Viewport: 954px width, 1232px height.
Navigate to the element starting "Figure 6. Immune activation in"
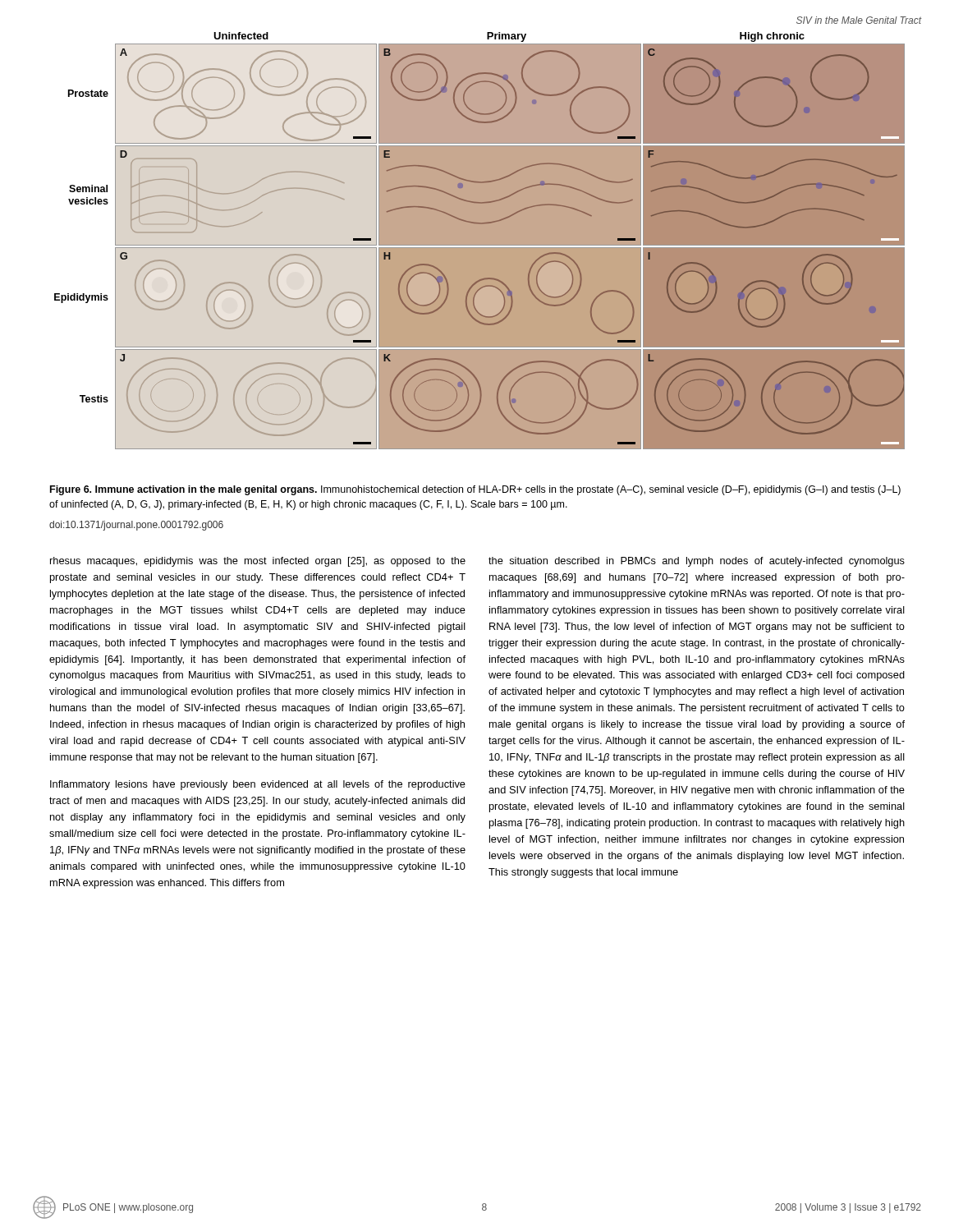click(477, 497)
